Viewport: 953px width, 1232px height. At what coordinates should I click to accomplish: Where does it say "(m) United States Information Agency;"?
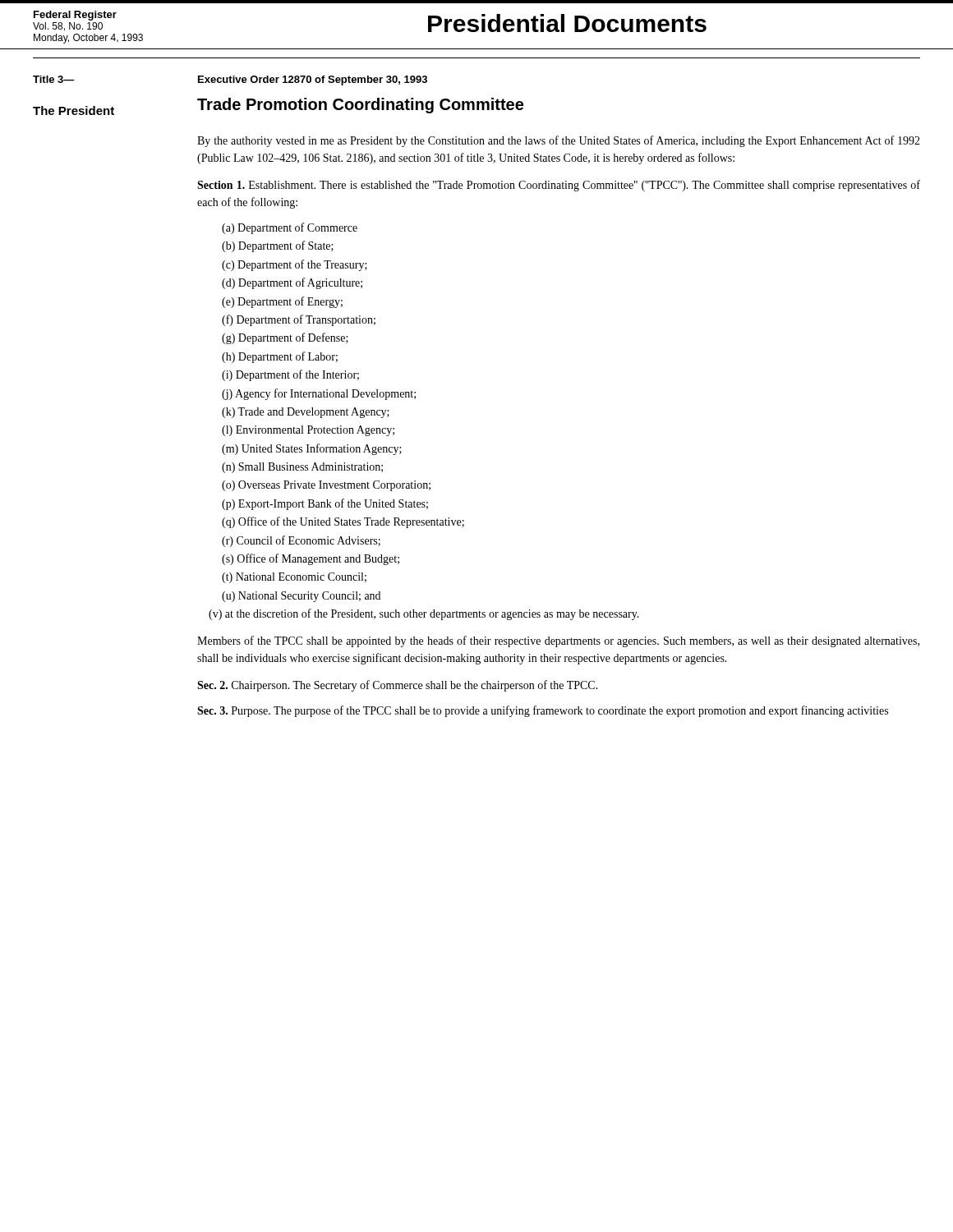tap(312, 449)
